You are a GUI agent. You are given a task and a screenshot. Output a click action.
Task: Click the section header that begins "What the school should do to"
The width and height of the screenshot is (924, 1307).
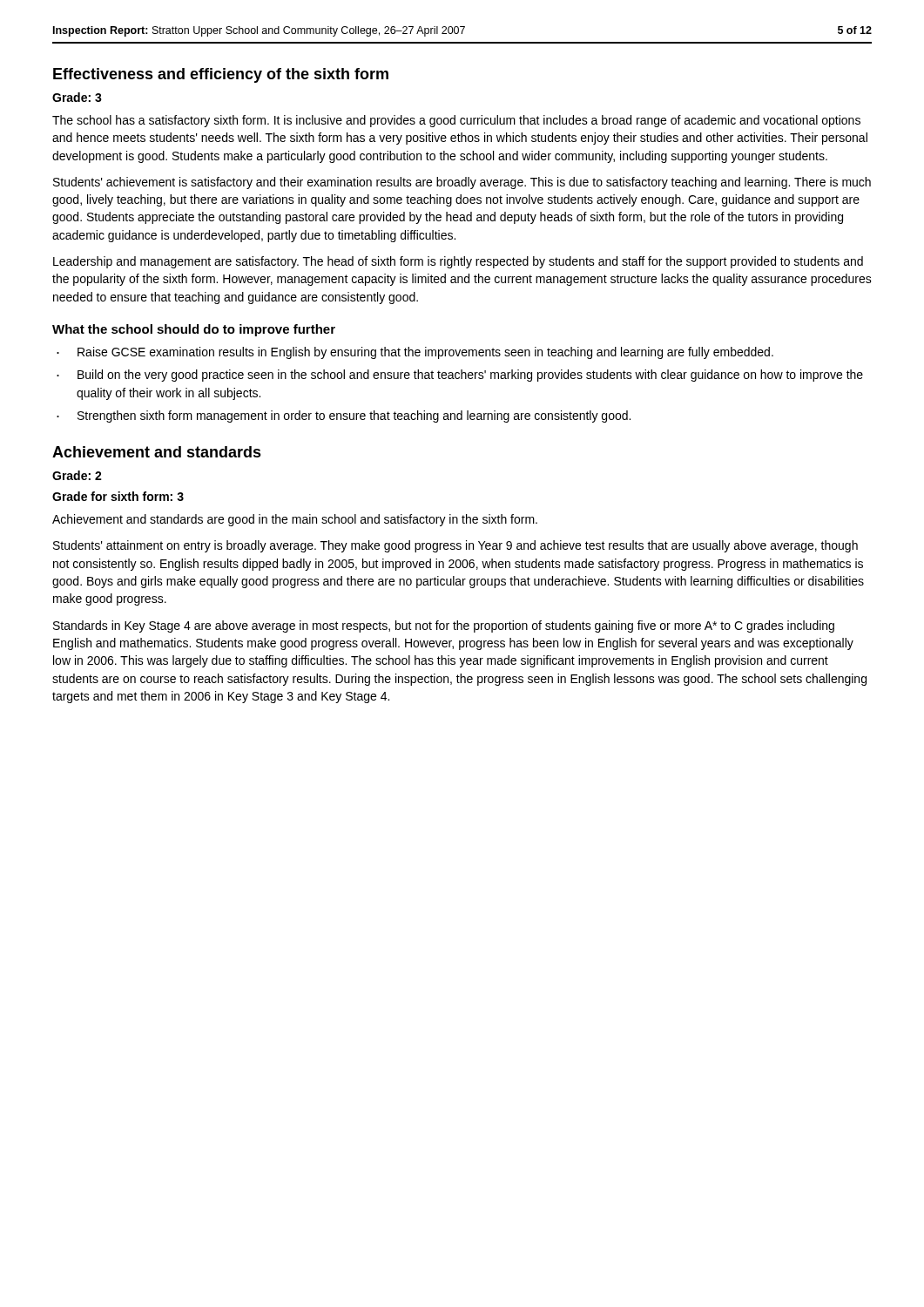tap(194, 329)
